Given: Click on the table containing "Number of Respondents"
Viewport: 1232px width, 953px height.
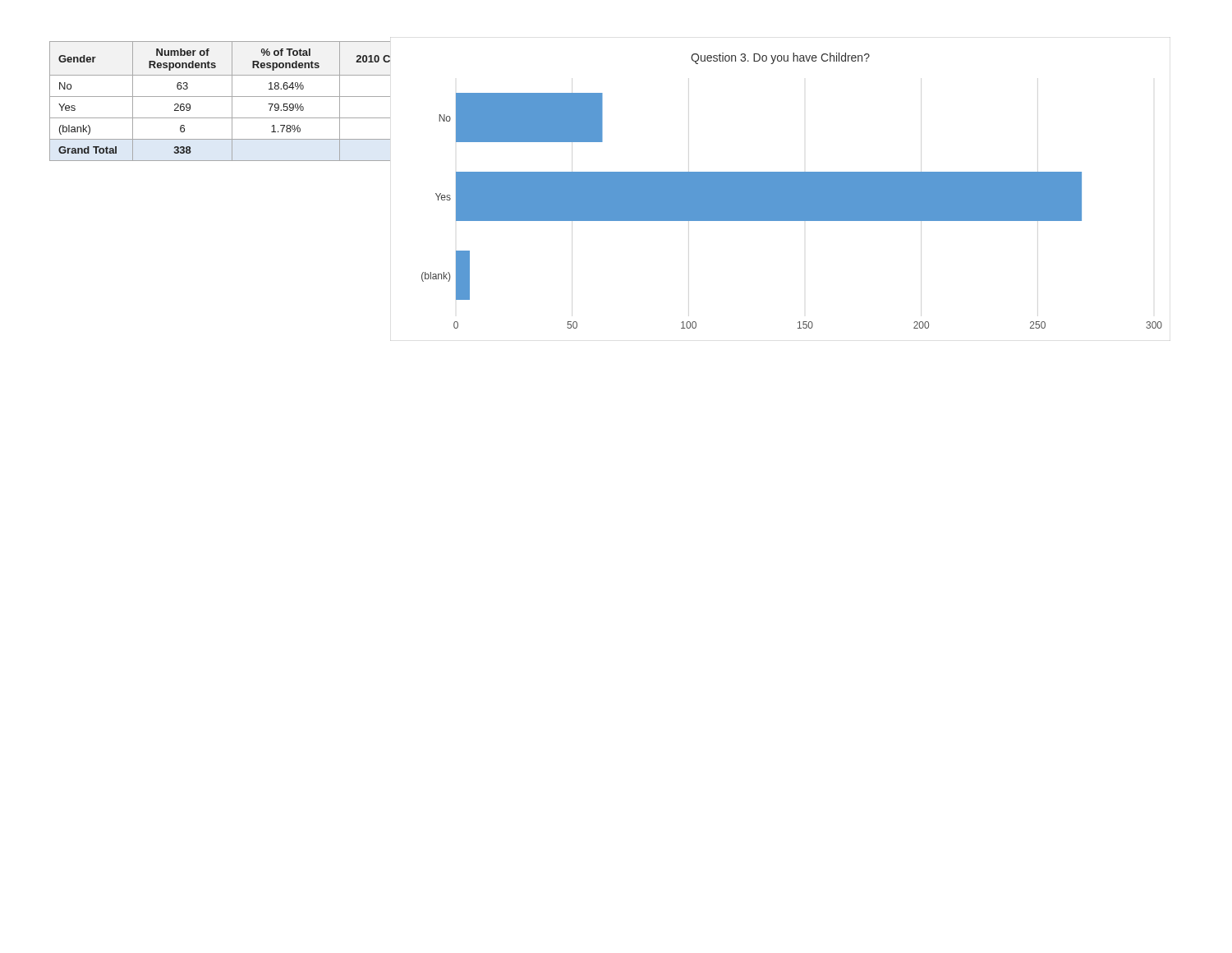Looking at the screenshot, I should [257, 101].
